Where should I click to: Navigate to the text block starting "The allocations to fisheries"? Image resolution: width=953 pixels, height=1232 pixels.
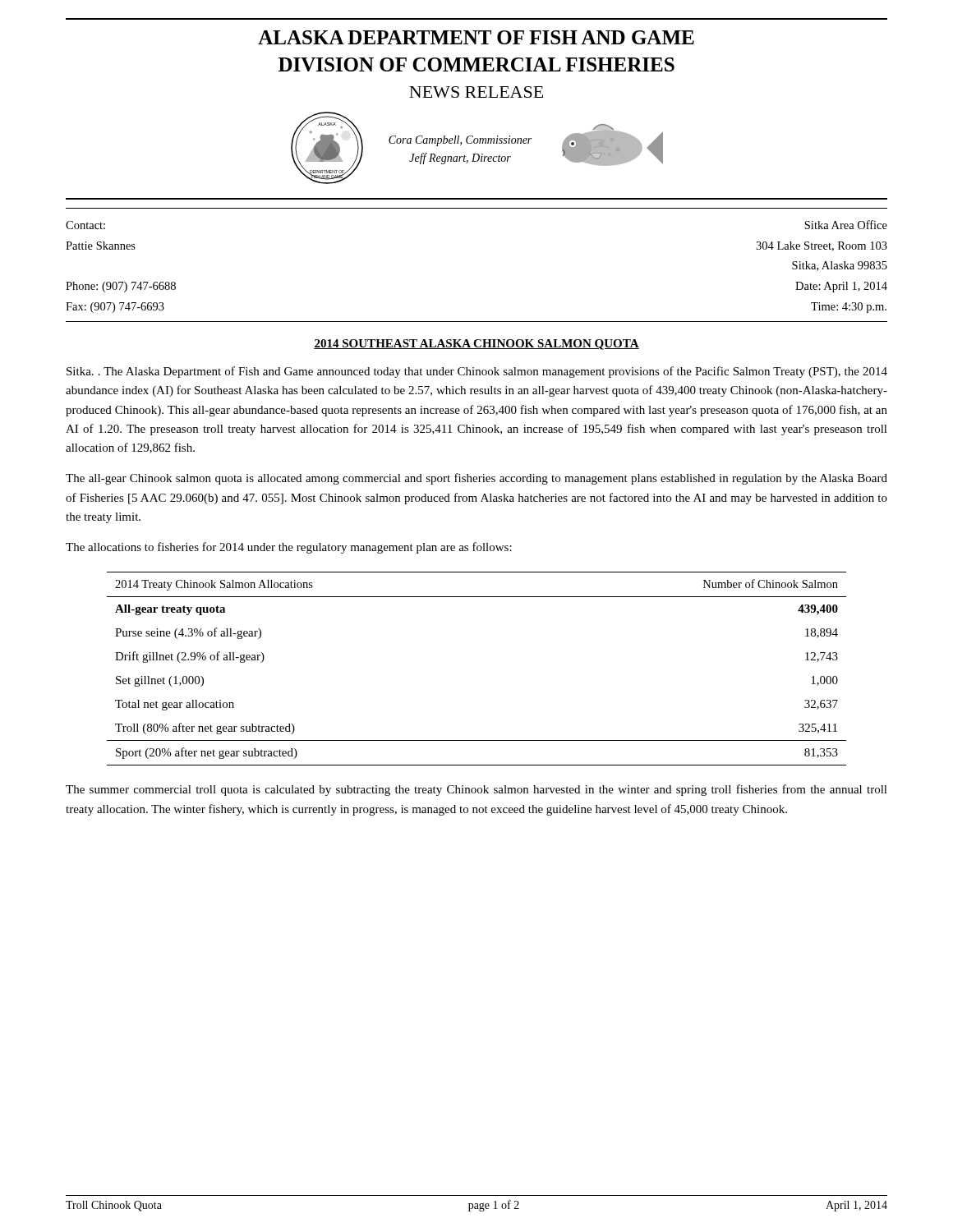pos(289,547)
